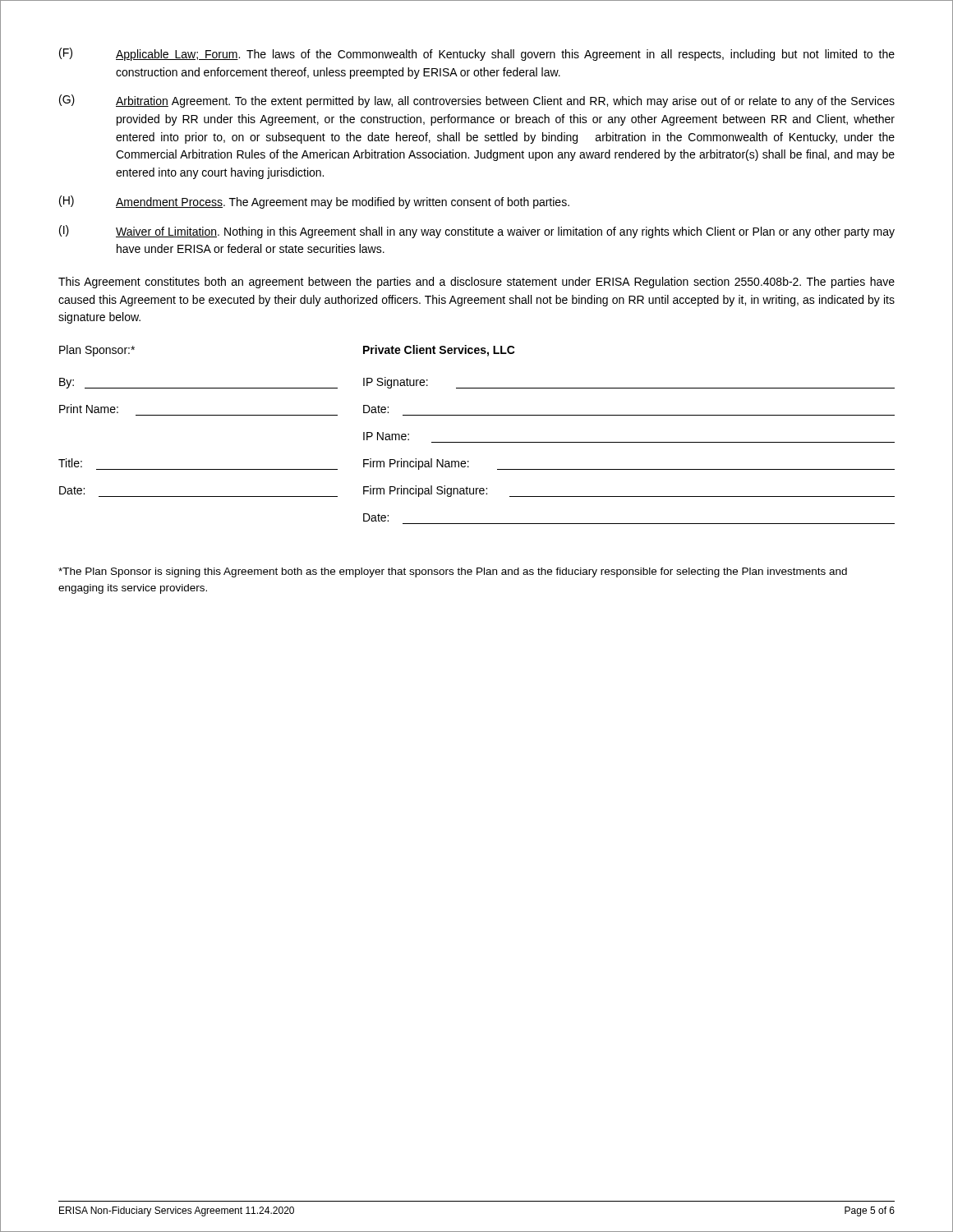
Task: Locate the element starting "By: IP Signature:"
Action: [476, 381]
